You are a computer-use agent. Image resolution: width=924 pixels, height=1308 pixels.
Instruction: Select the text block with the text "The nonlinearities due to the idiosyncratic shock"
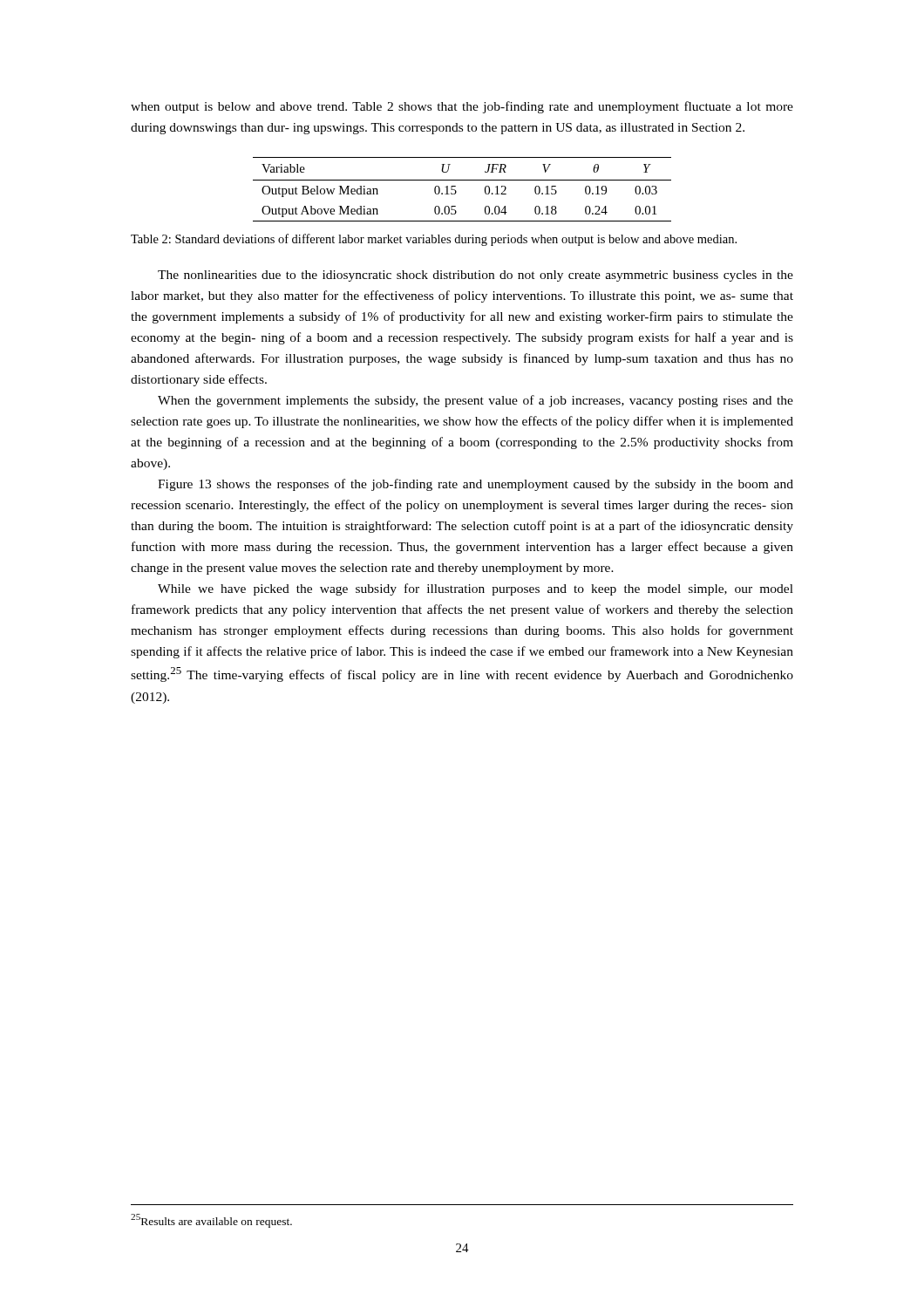(x=462, y=327)
